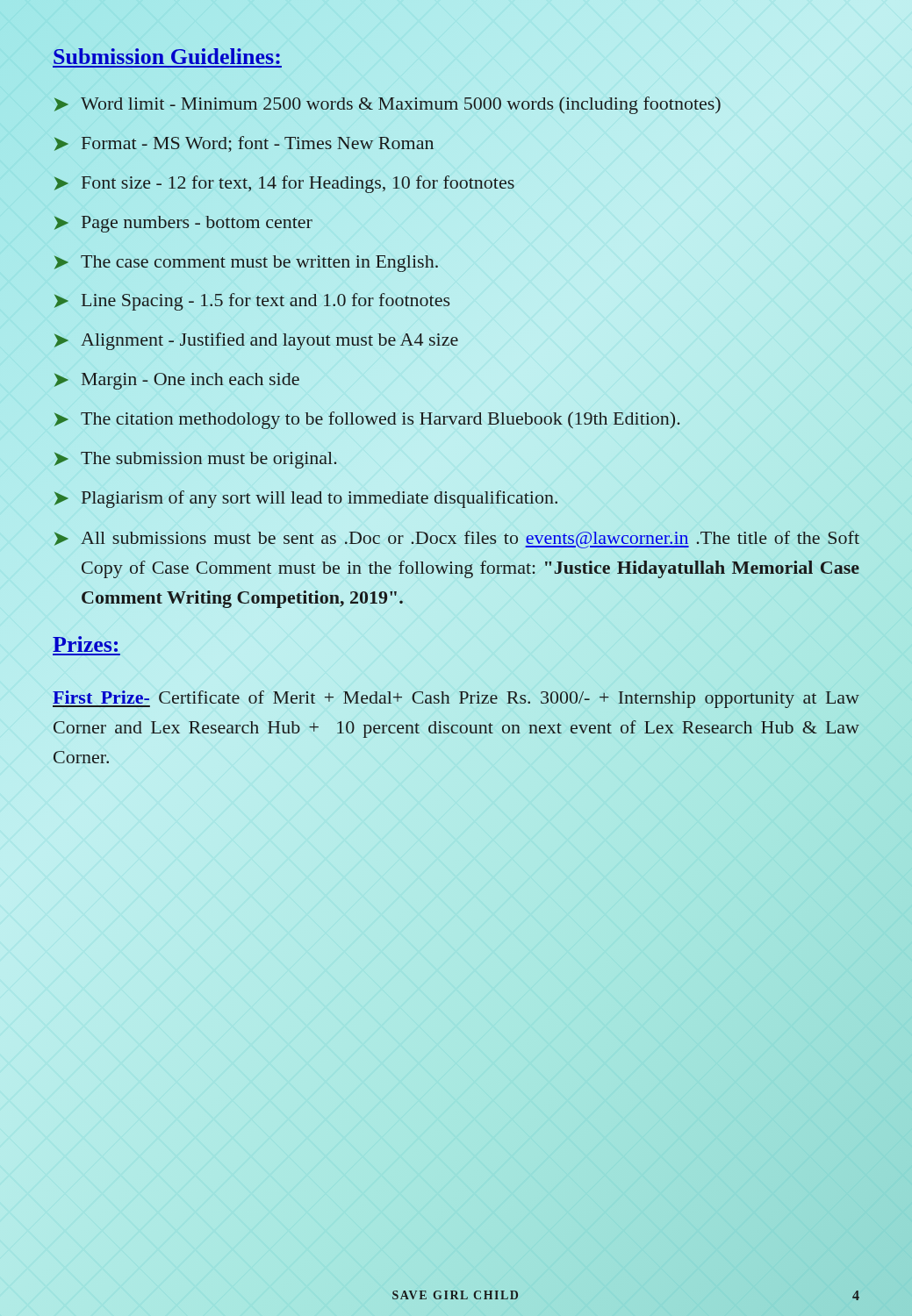Locate the text block starting "➤ Line Spacing - 1.5 for text"
The image size is (912, 1316).
456,301
